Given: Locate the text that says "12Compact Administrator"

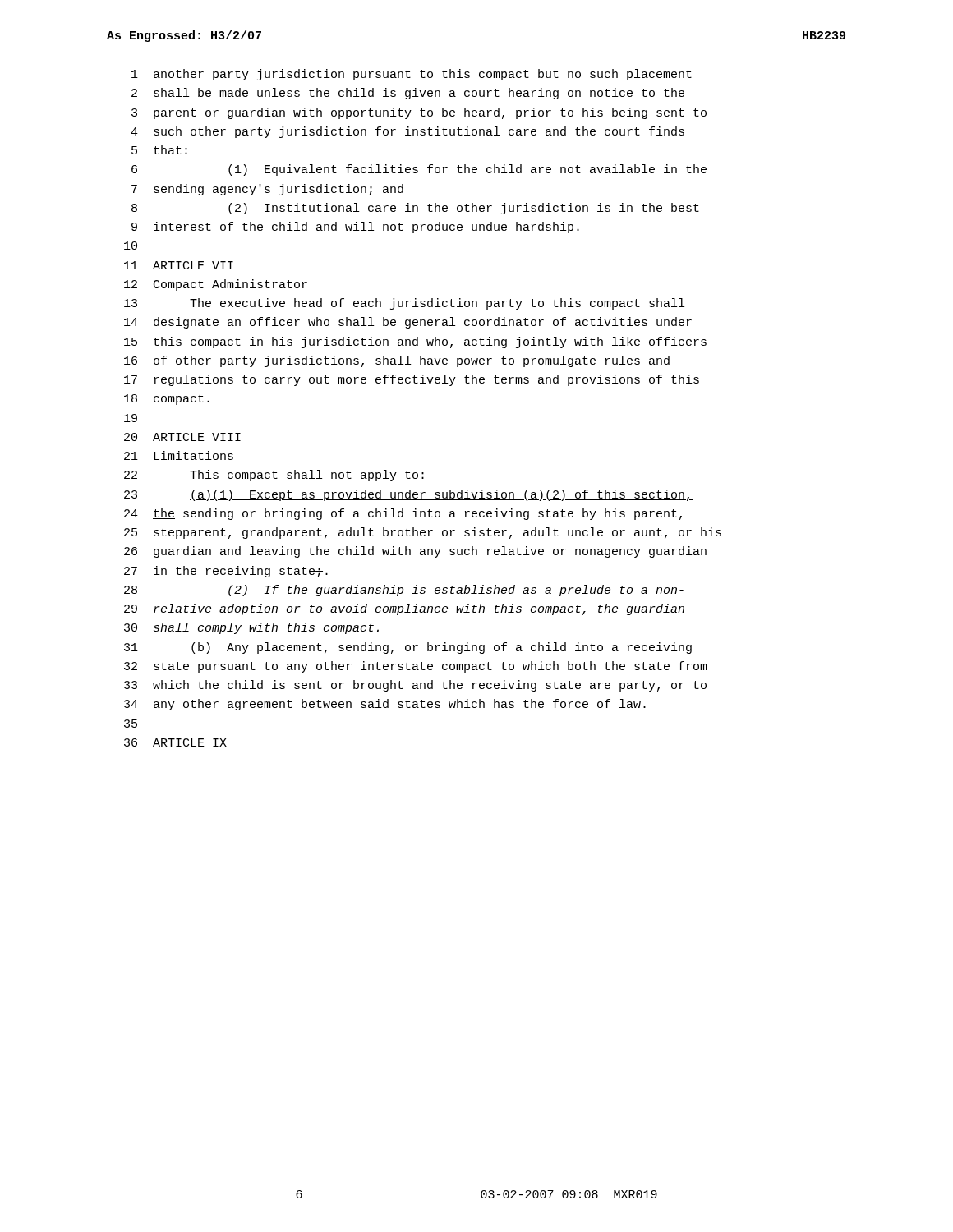Looking at the screenshot, I should point(216,285).
